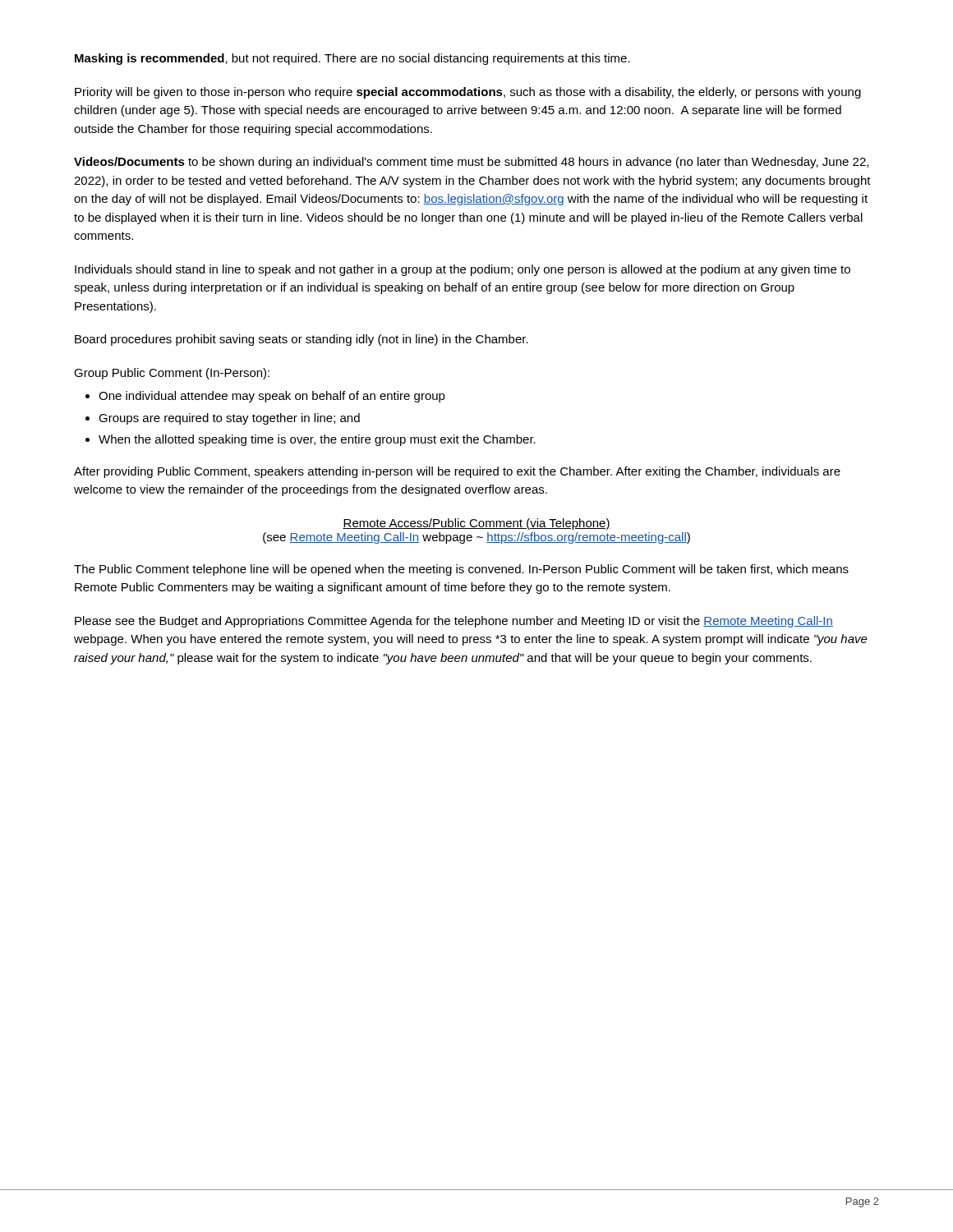Point to the block starting "The Public Comment telephone line will"

coord(461,578)
